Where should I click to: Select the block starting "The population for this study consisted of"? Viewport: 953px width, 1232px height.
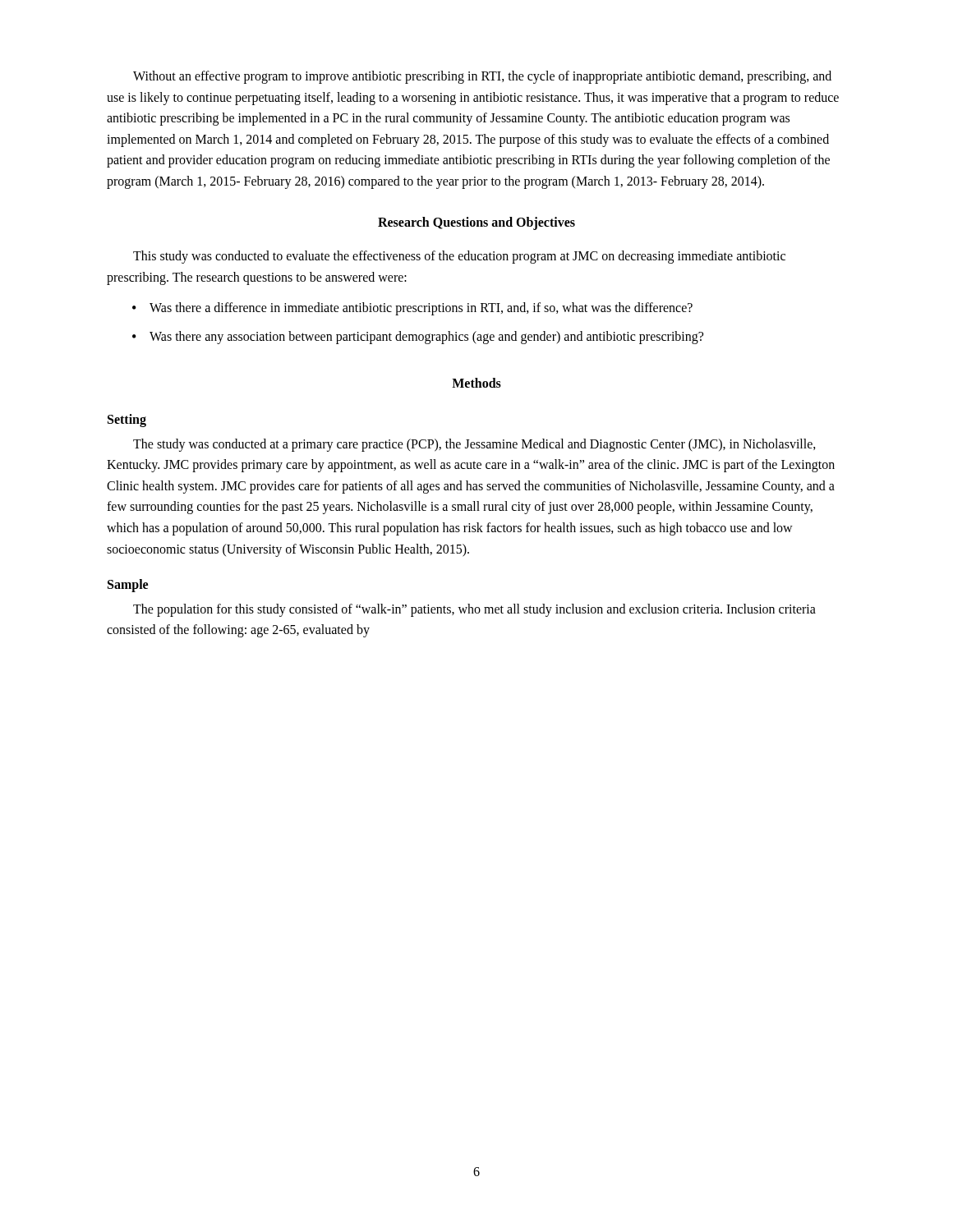(x=476, y=620)
